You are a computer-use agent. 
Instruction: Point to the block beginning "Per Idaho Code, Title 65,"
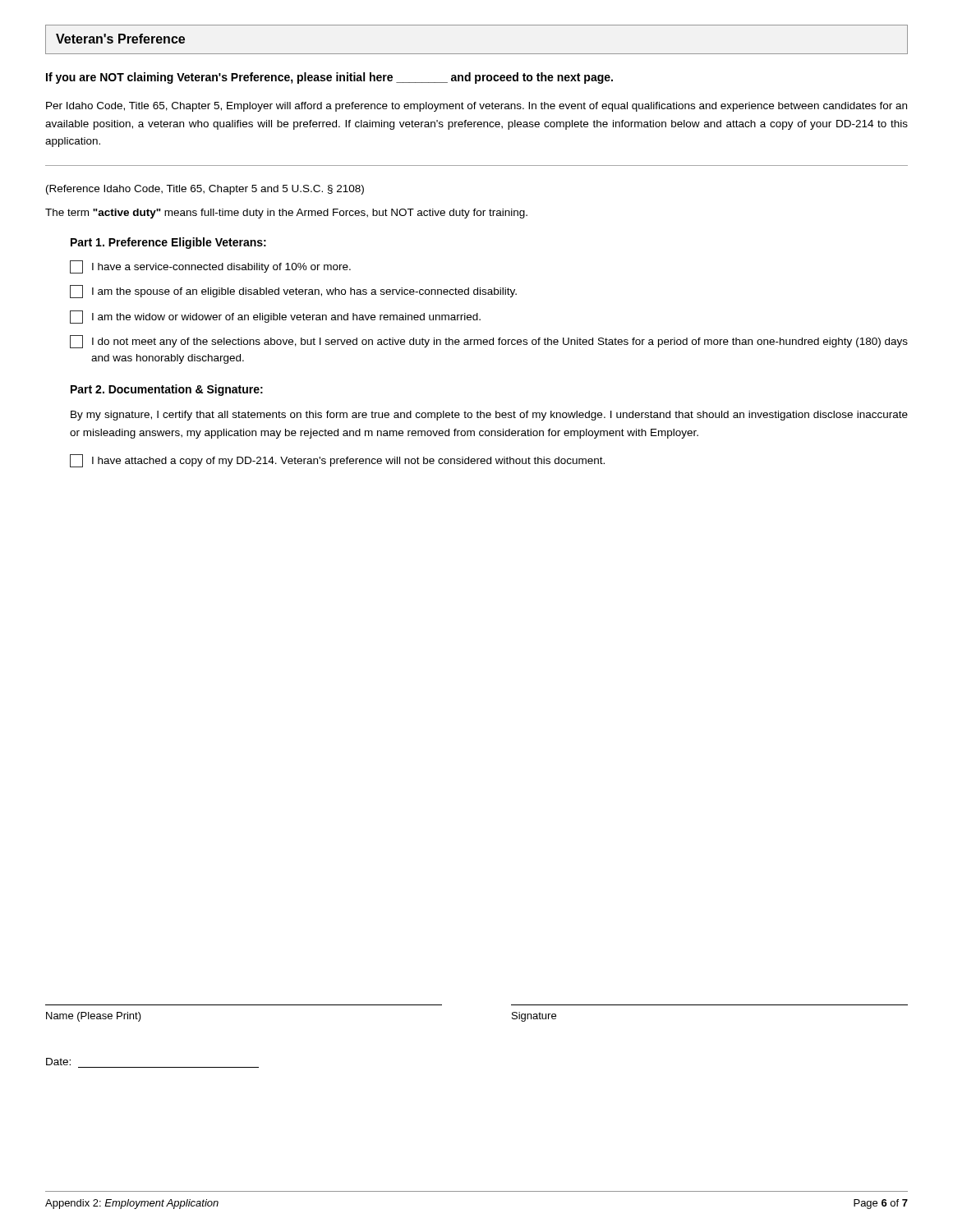476,123
